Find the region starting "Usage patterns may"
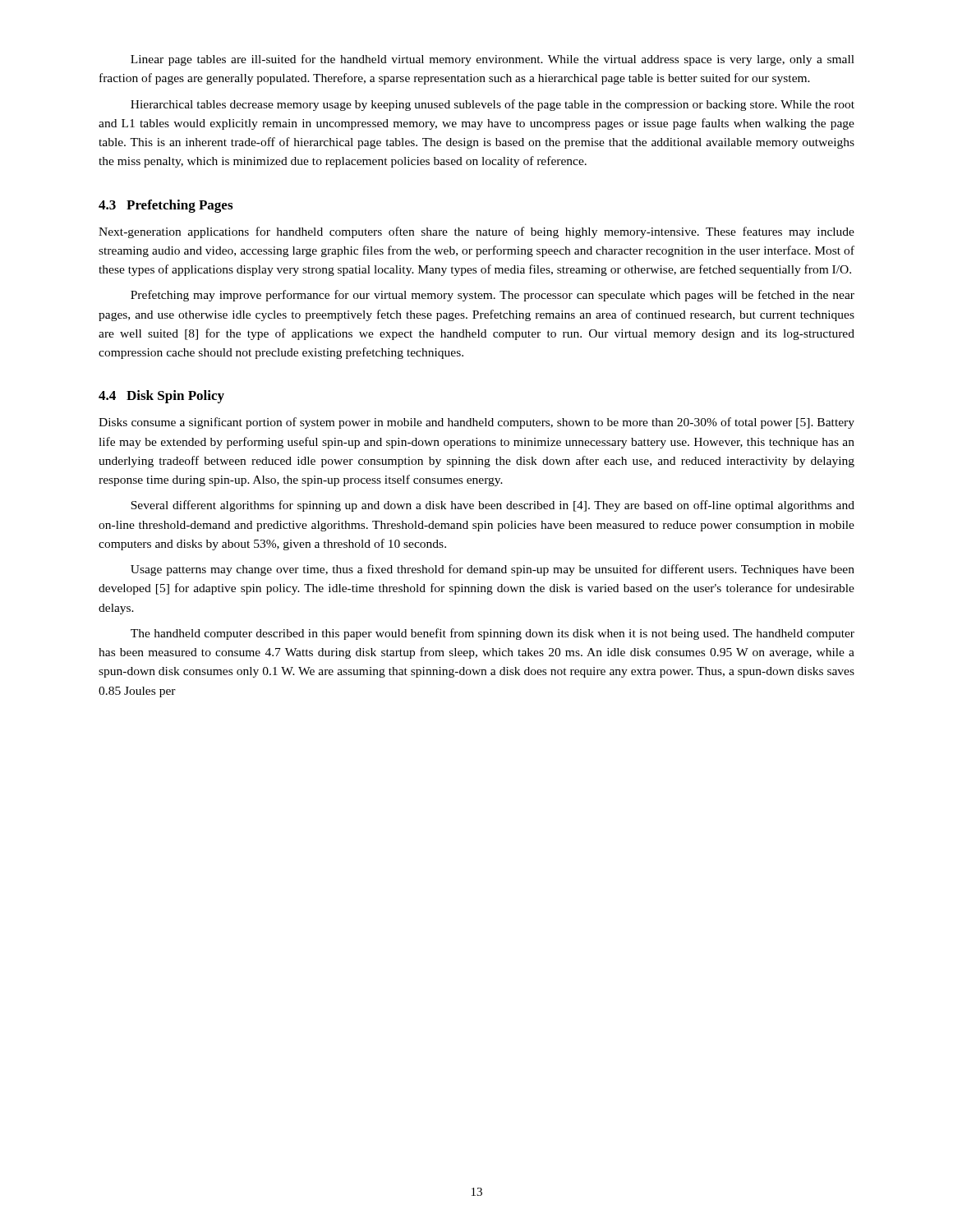 pos(476,588)
